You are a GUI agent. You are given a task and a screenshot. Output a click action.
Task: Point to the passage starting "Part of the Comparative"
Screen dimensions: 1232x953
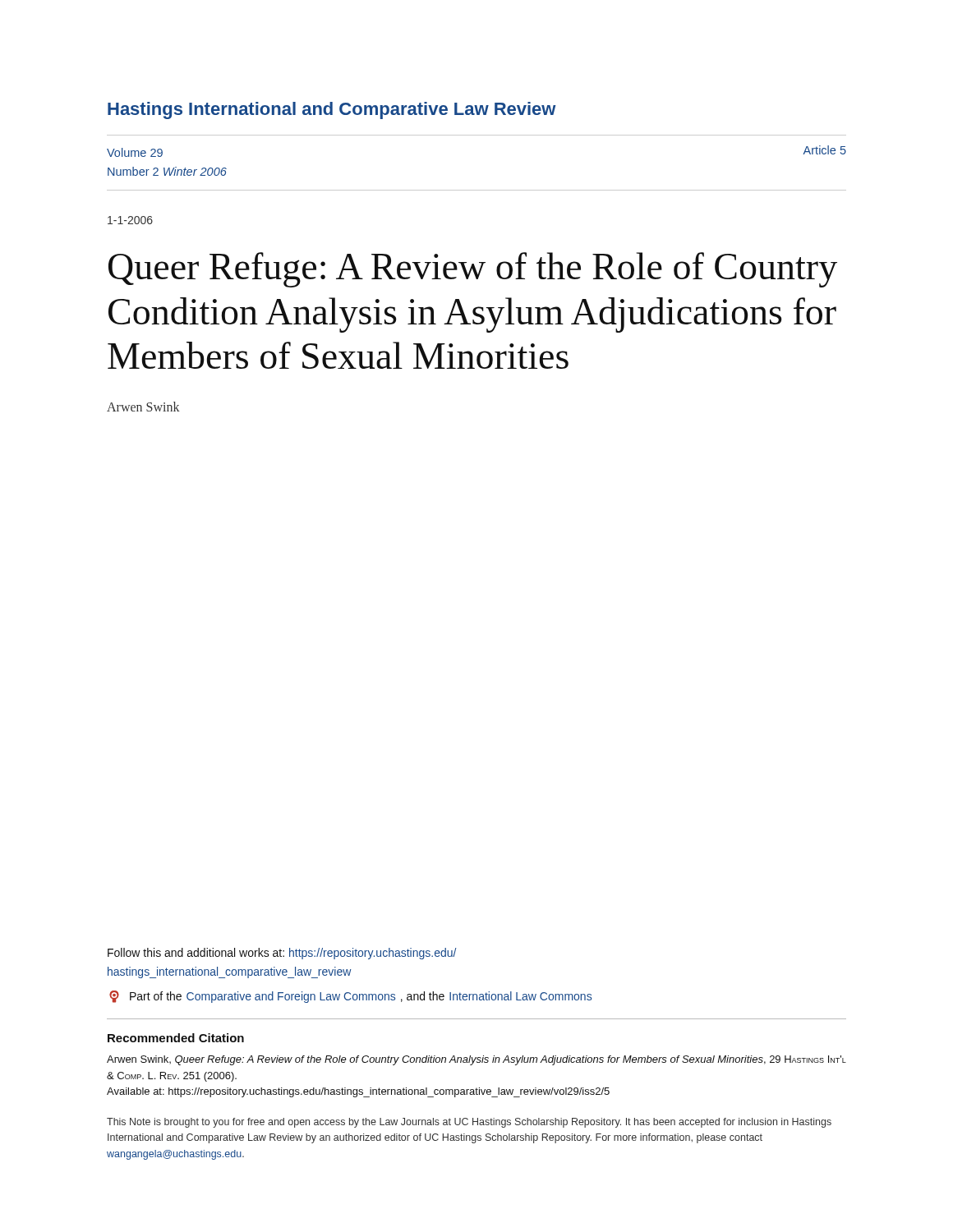point(349,997)
